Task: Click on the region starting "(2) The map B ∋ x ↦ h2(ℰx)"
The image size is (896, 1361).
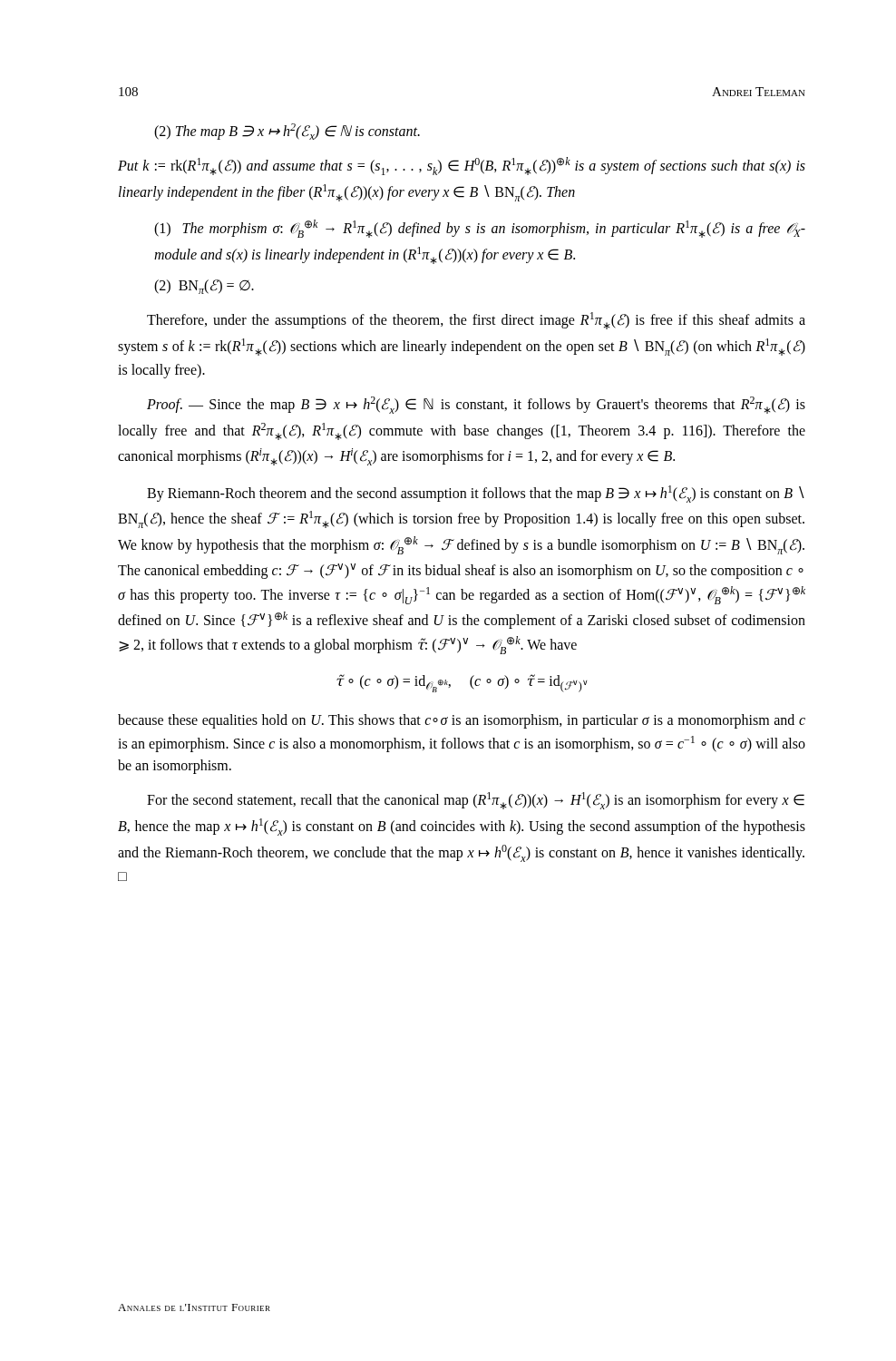Action: [287, 132]
